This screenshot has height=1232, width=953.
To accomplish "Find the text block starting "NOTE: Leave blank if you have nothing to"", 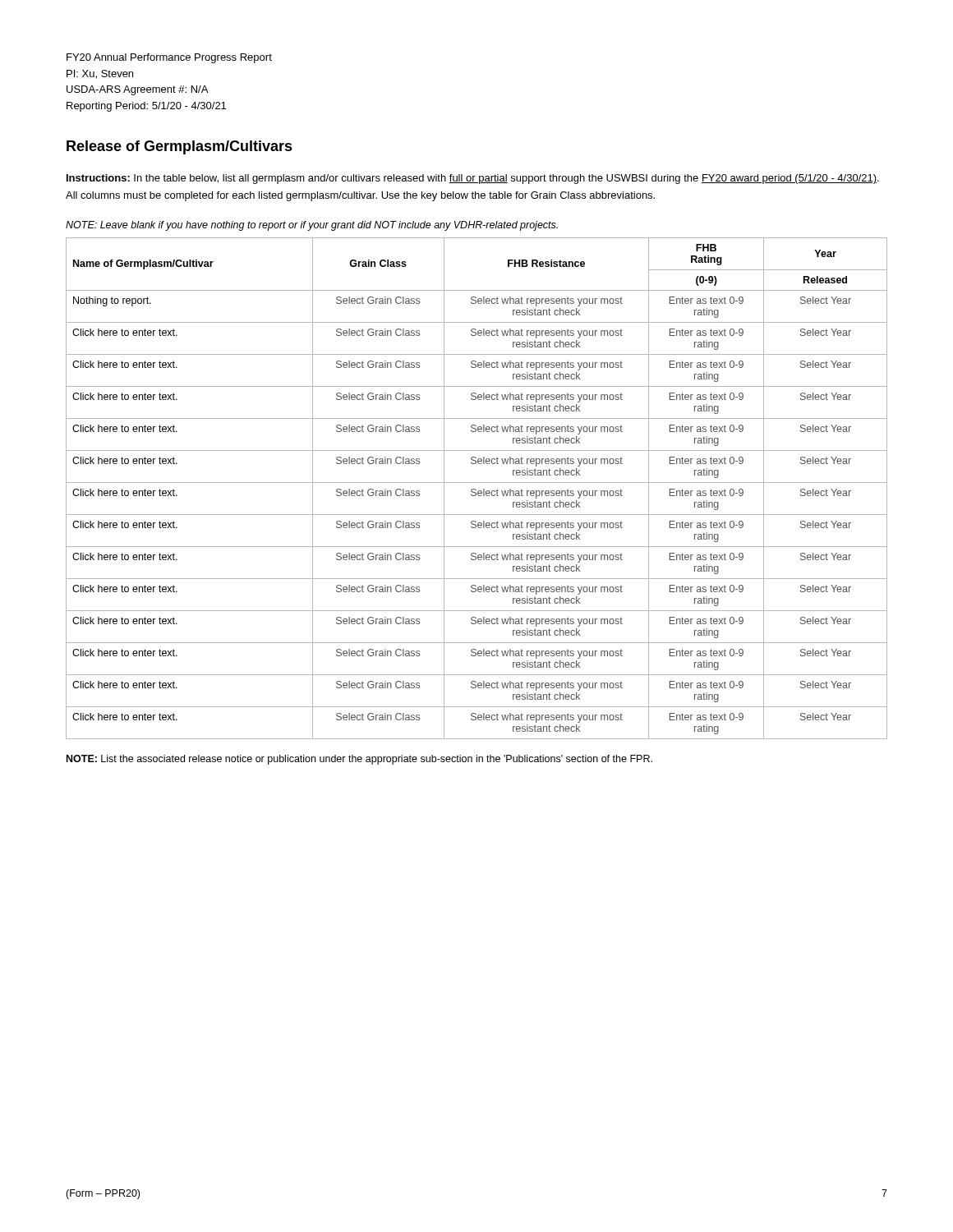I will pyautogui.click(x=312, y=225).
